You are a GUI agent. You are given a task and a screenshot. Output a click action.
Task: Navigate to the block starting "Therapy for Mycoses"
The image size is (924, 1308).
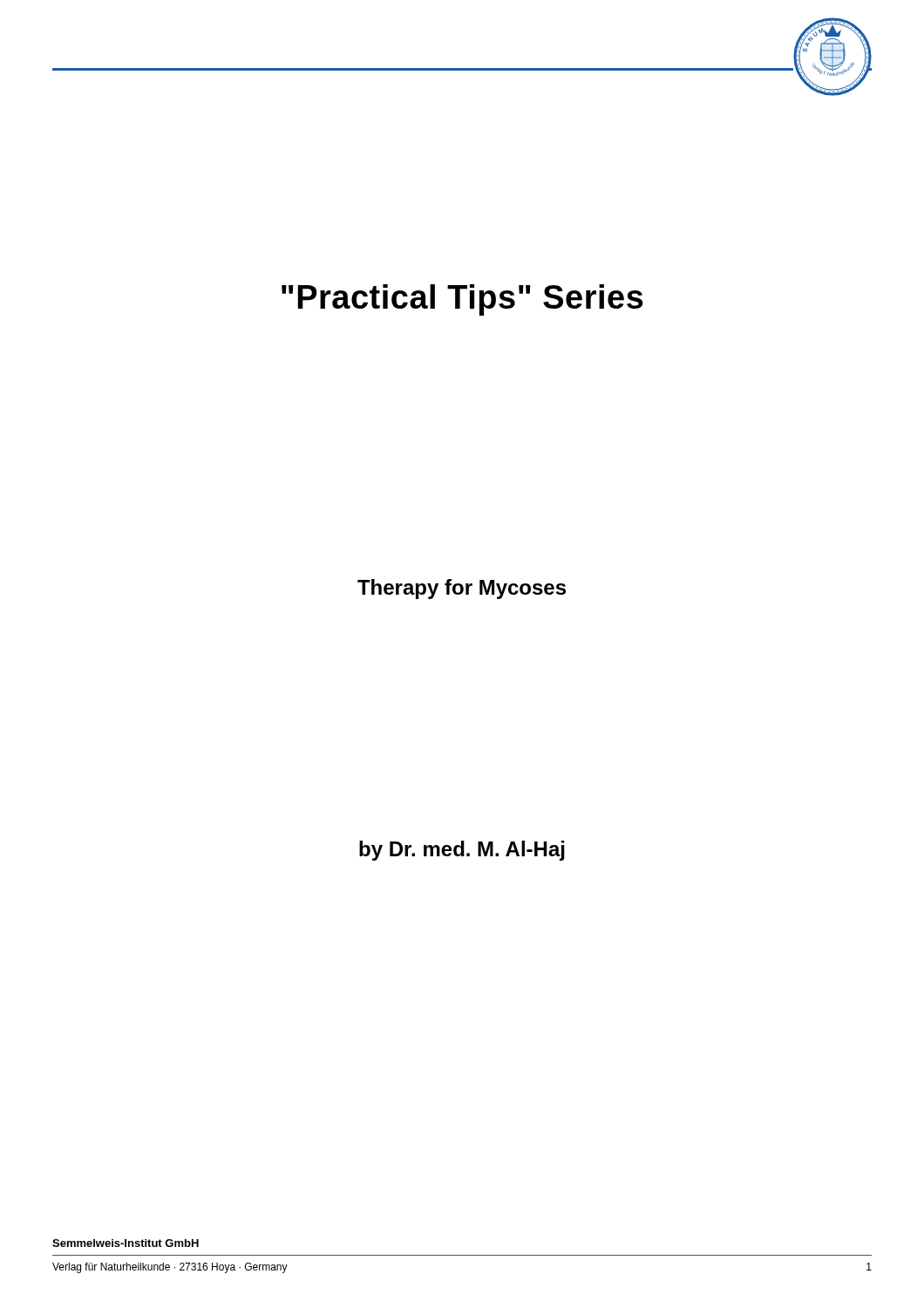click(x=462, y=587)
